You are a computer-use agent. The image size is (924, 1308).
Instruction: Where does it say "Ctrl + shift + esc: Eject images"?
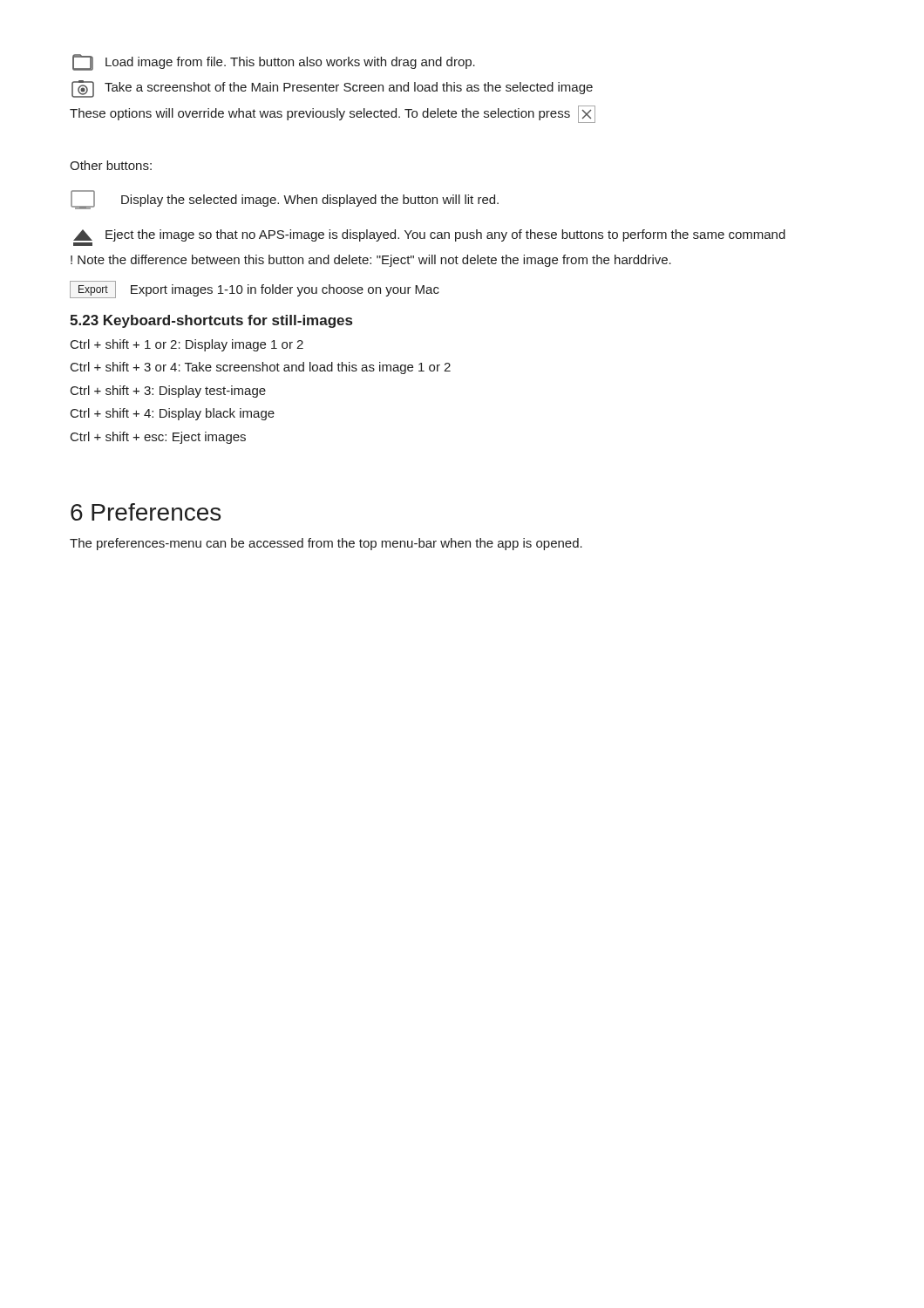click(x=158, y=436)
